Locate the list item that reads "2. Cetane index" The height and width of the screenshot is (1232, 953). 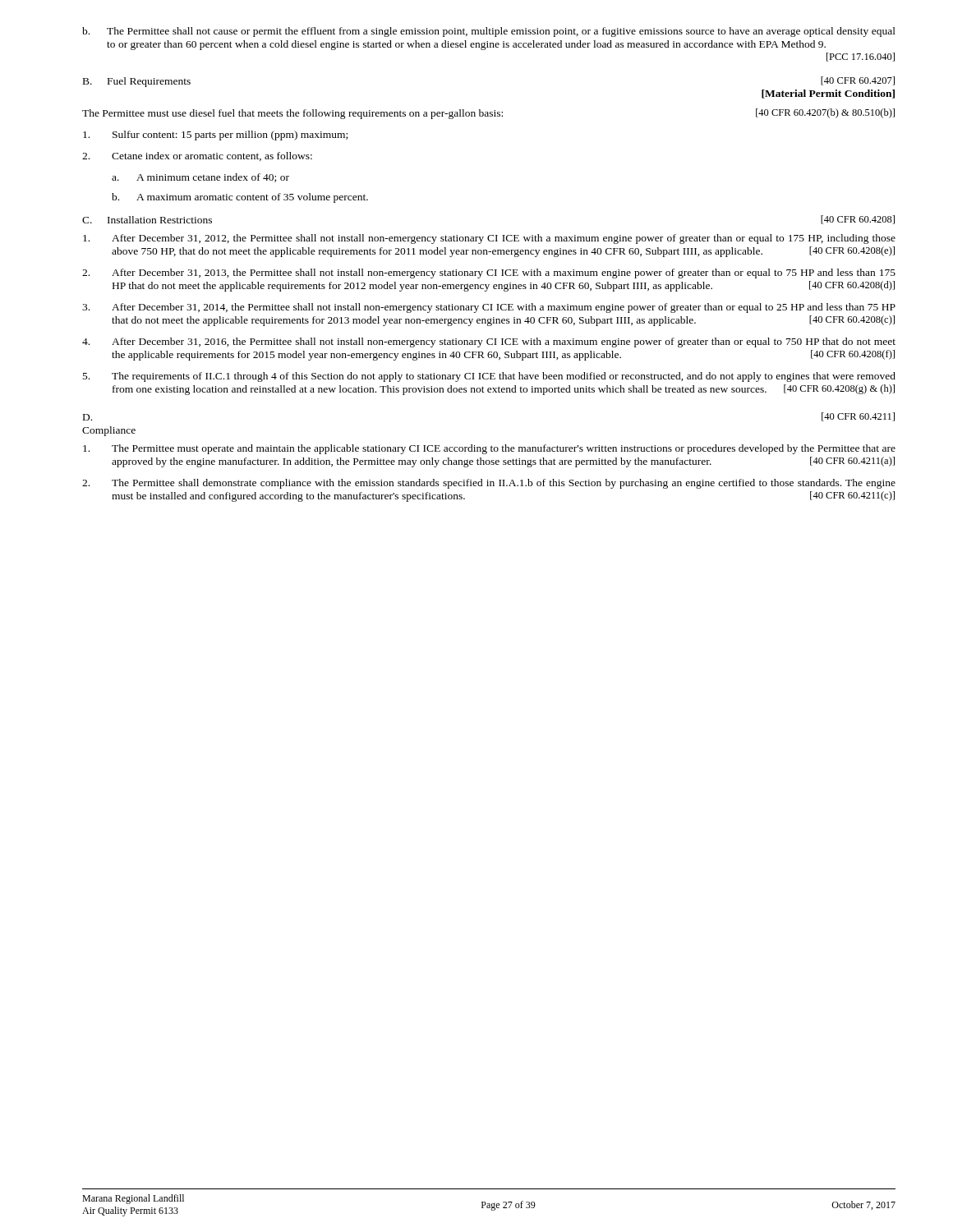click(197, 156)
